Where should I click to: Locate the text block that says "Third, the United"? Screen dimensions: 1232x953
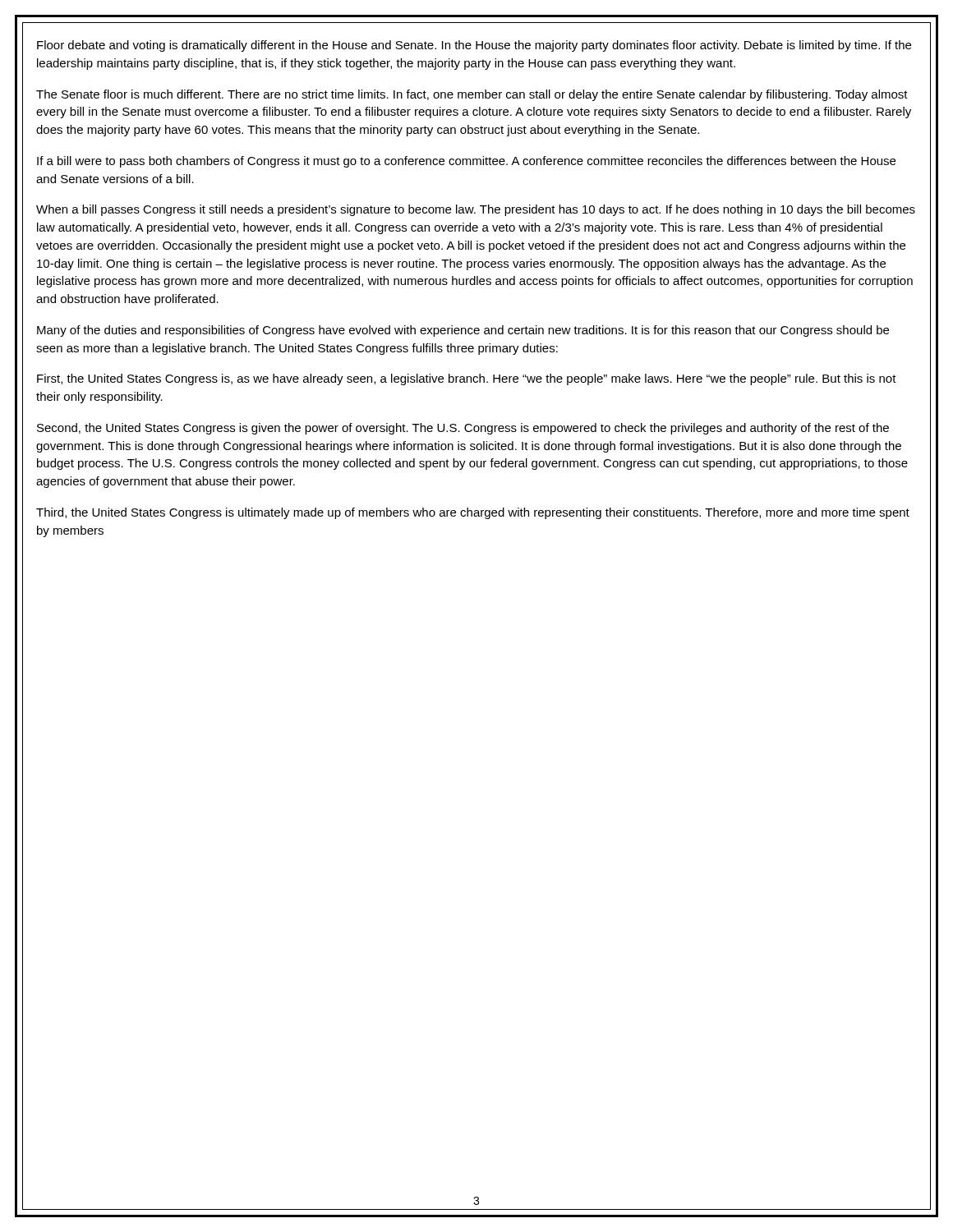(473, 521)
